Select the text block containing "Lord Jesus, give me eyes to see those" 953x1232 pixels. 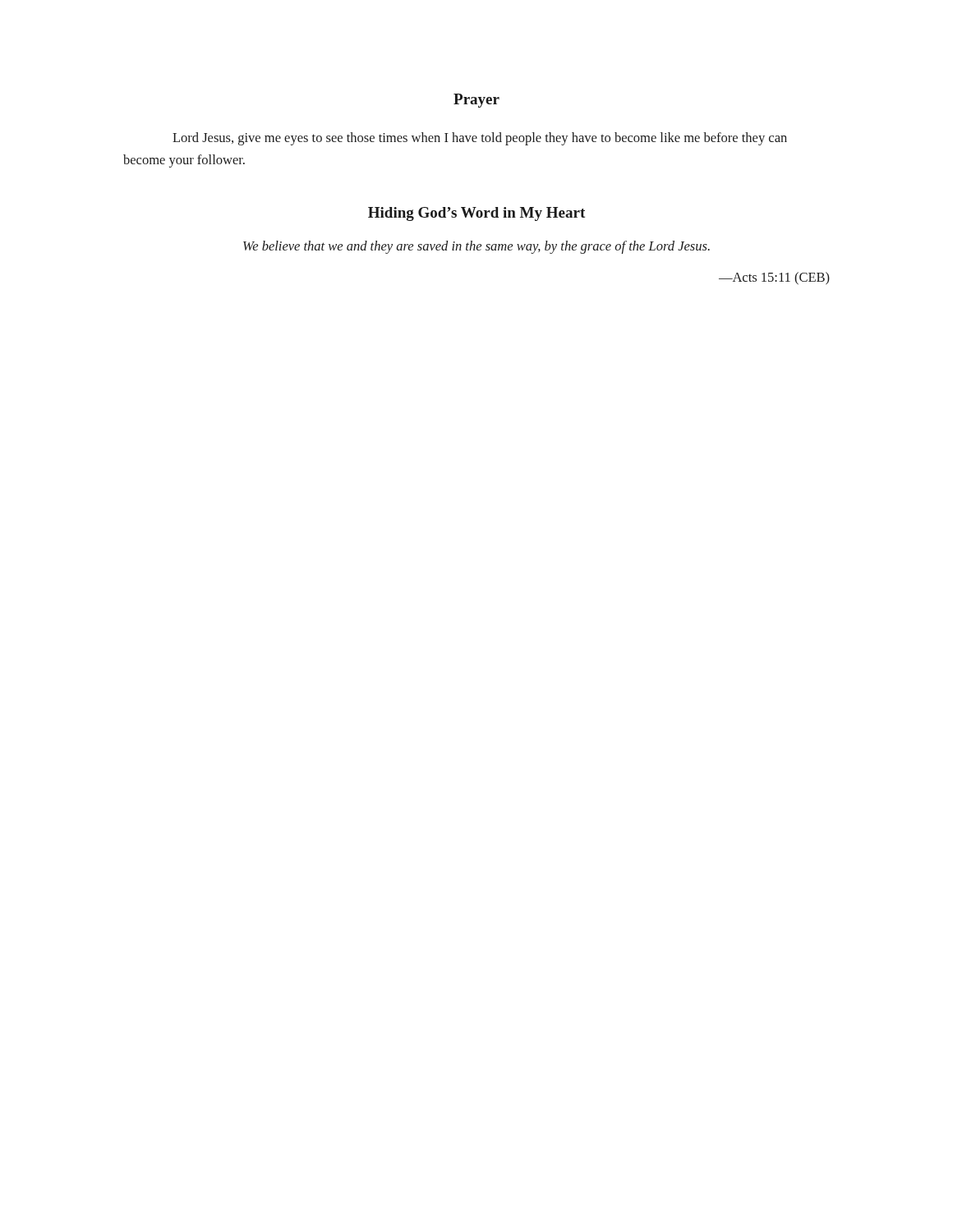tap(455, 149)
